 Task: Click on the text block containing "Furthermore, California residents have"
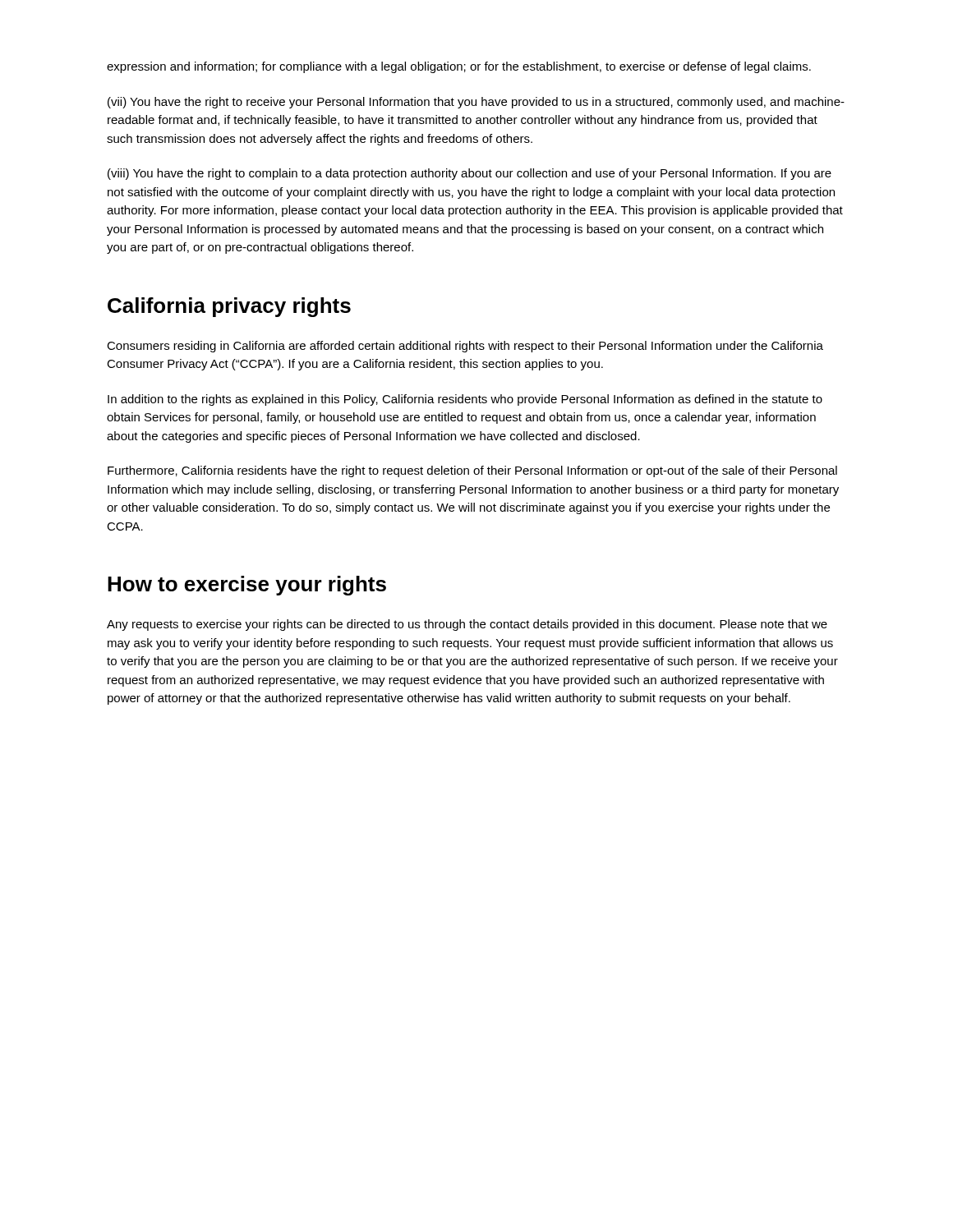(x=473, y=498)
